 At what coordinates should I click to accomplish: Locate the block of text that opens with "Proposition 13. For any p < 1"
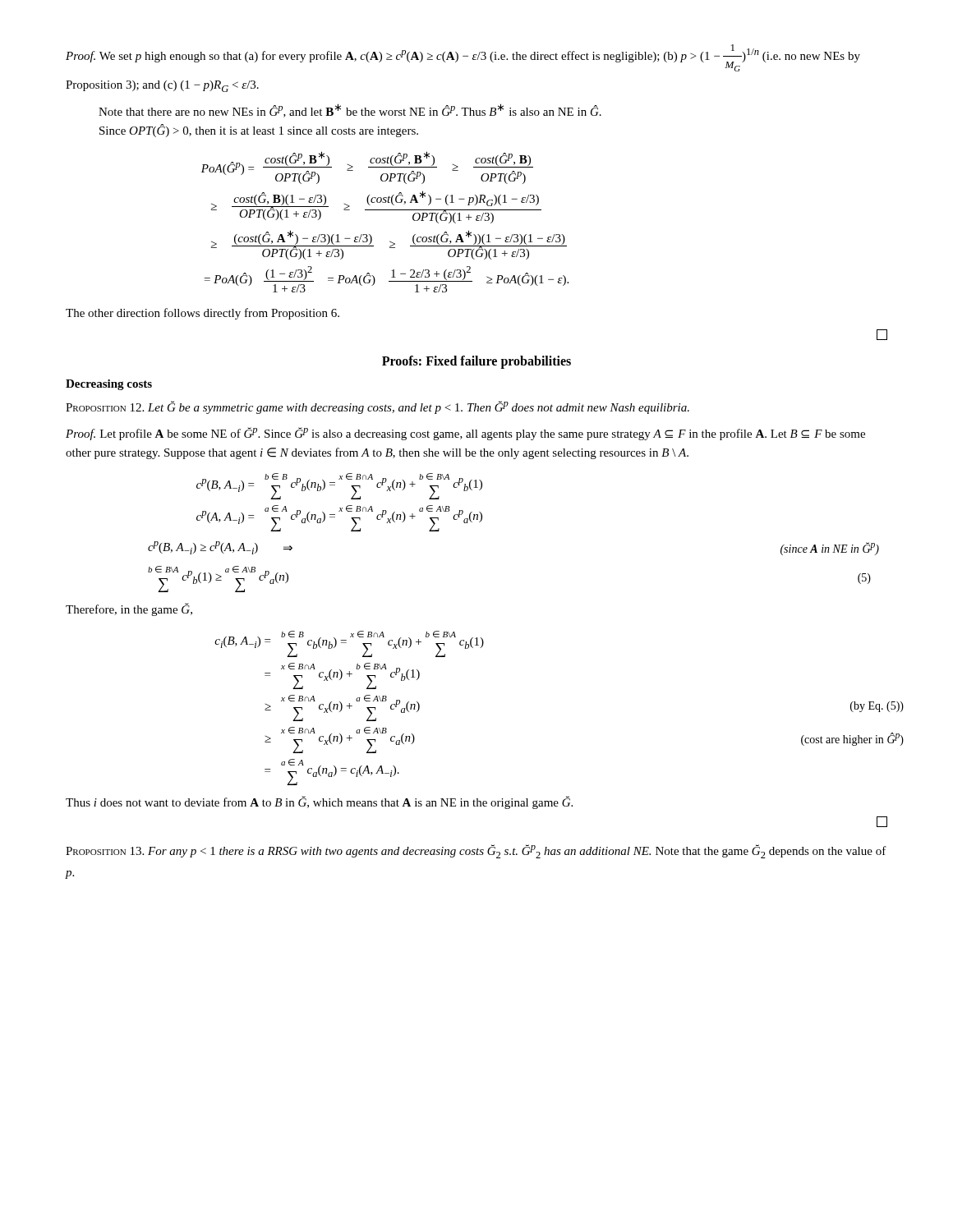click(x=476, y=860)
